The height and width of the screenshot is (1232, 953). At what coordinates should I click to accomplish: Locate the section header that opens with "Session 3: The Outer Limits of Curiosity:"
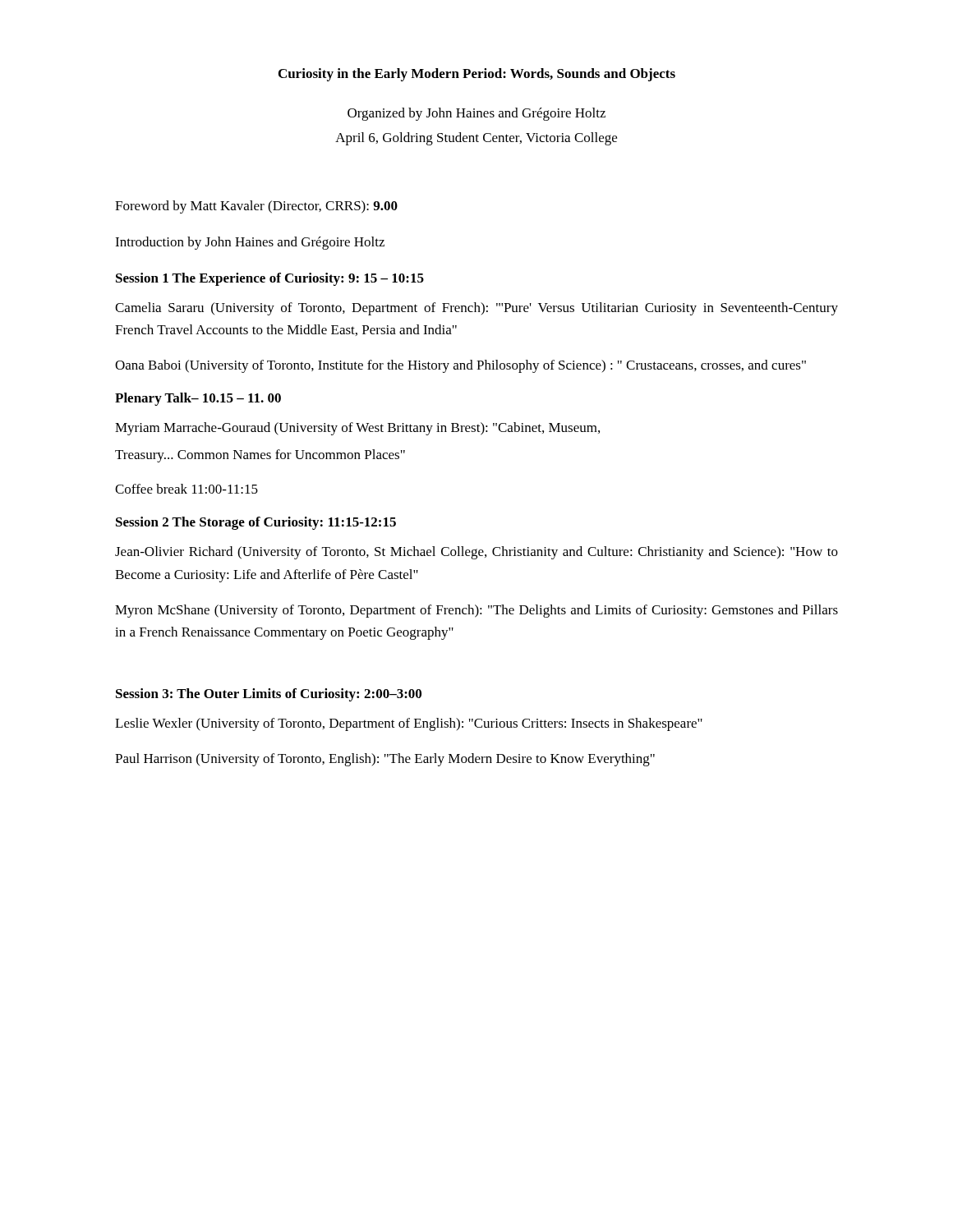[x=269, y=694]
